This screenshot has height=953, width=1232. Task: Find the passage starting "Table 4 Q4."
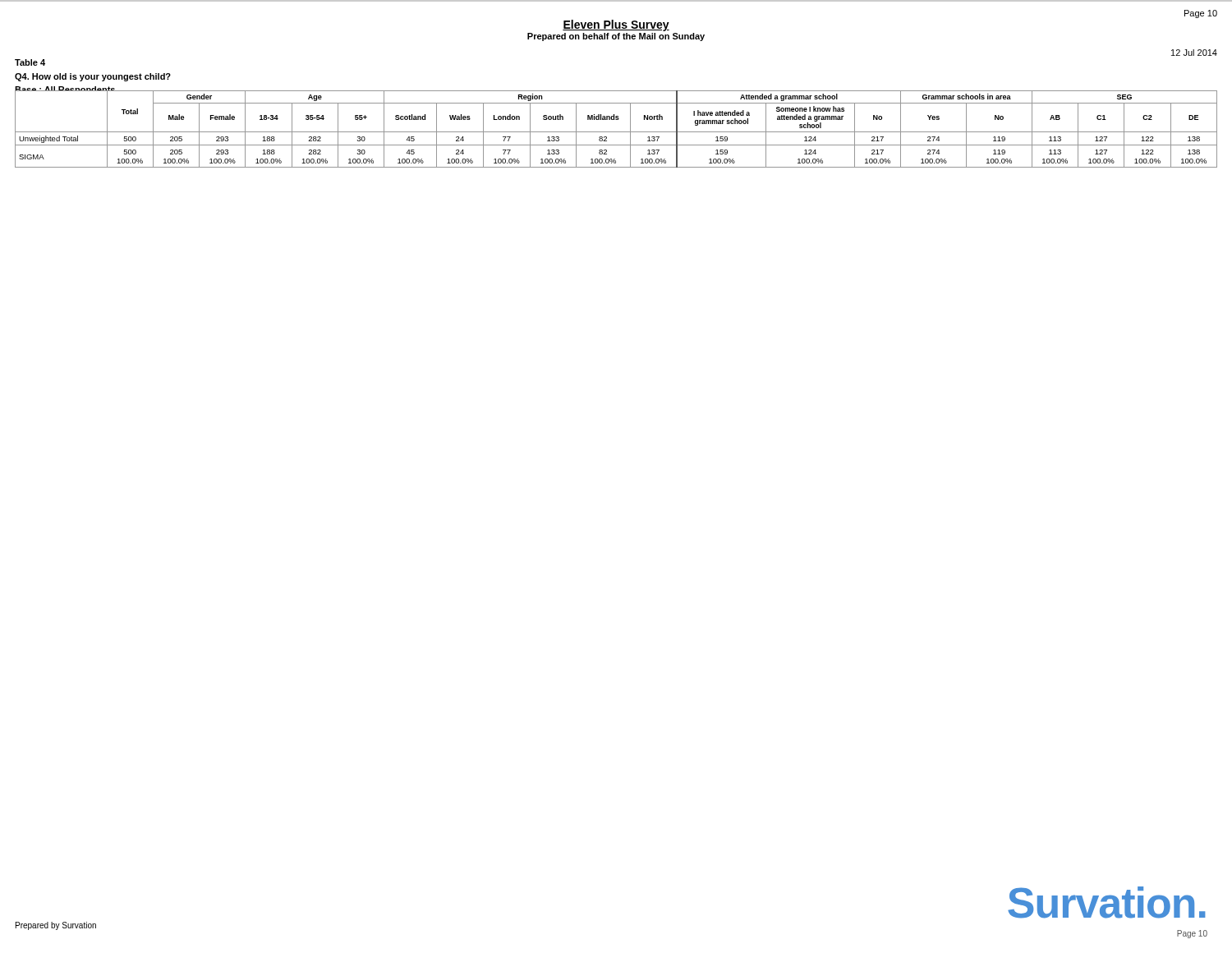(93, 76)
